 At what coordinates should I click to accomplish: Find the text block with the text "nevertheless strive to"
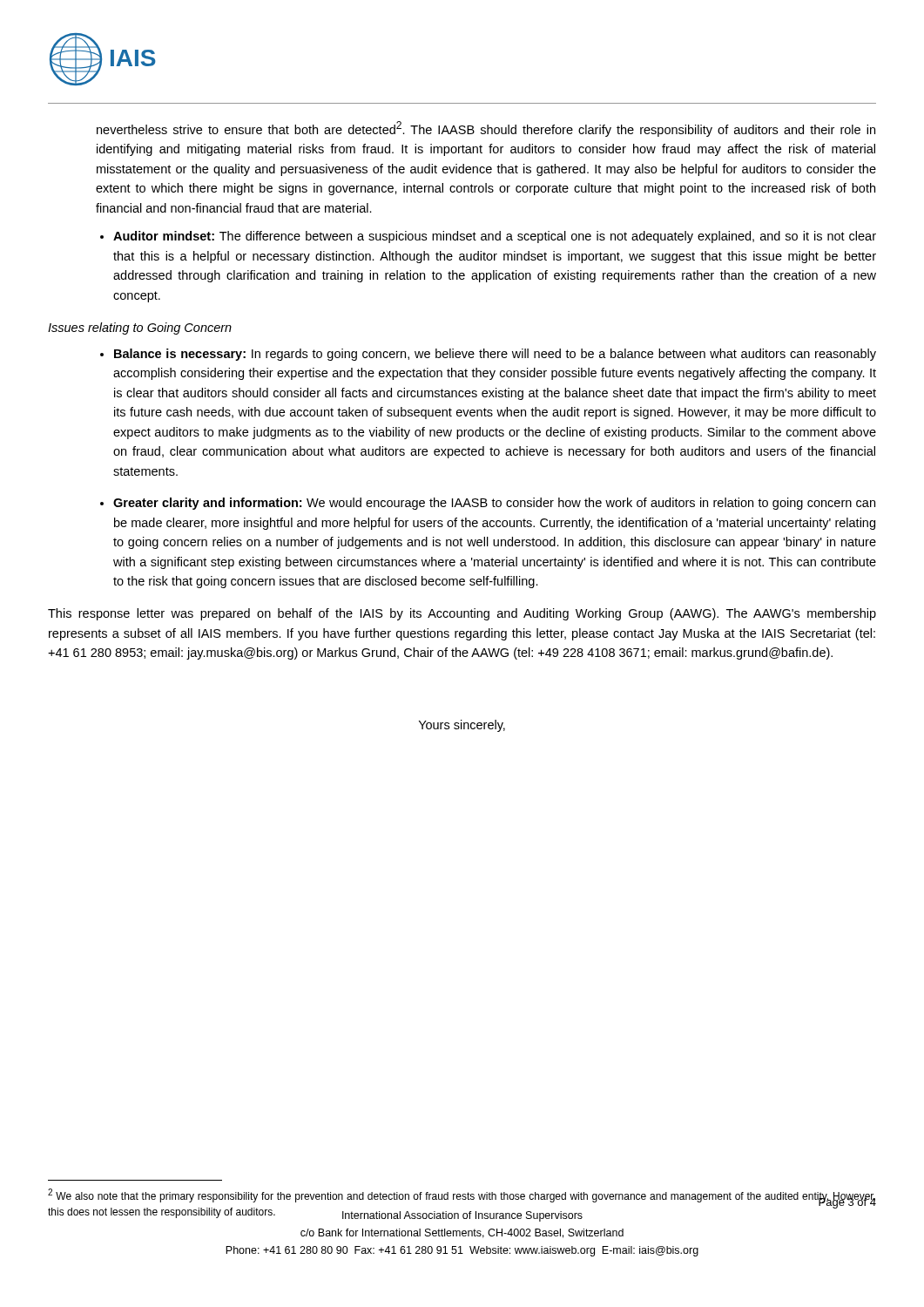486,167
